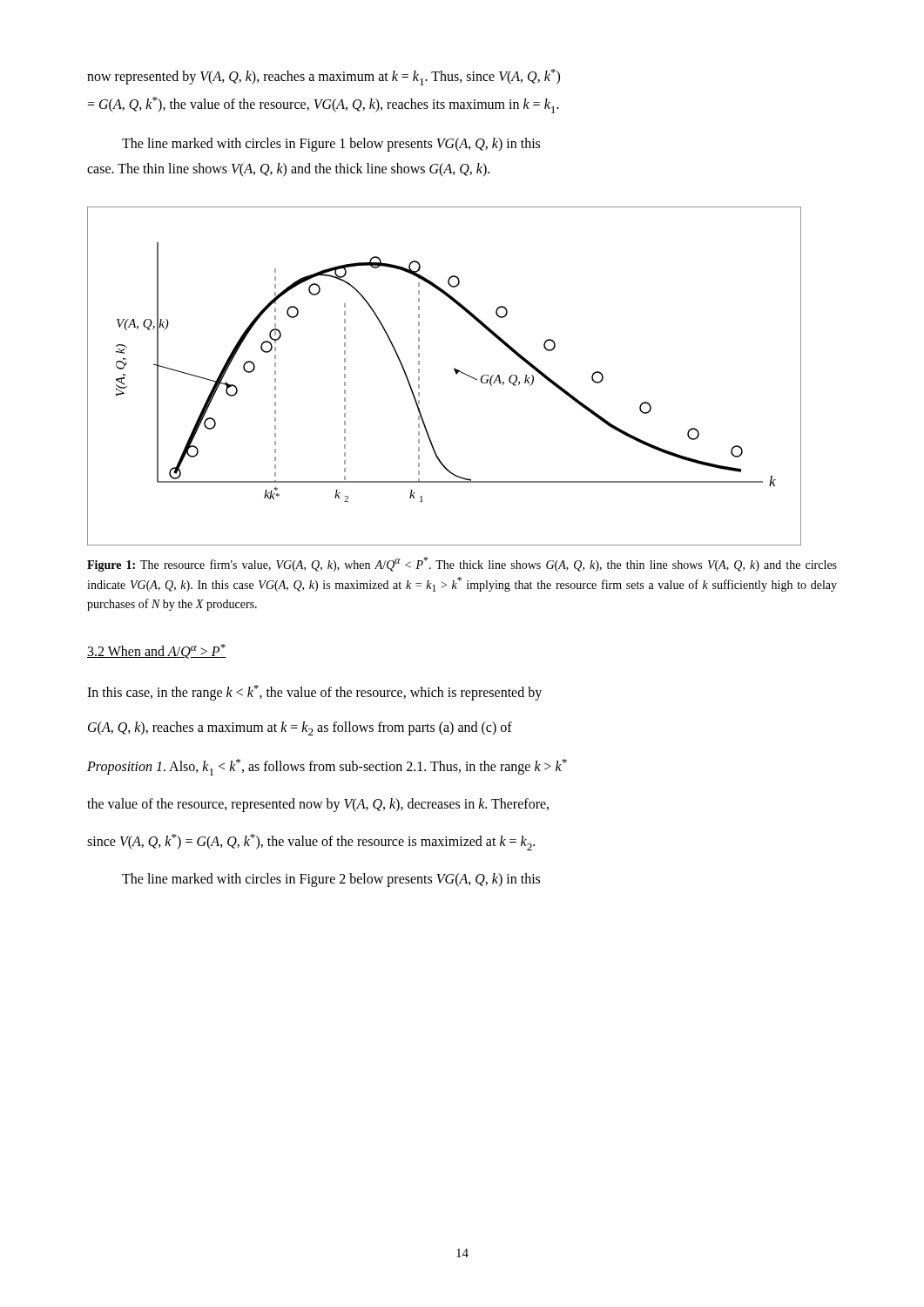The image size is (924, 1307).
Task: Find the section header on this page that starts "3.2 When and A/Qα"
Action: [x=156, y=650]
